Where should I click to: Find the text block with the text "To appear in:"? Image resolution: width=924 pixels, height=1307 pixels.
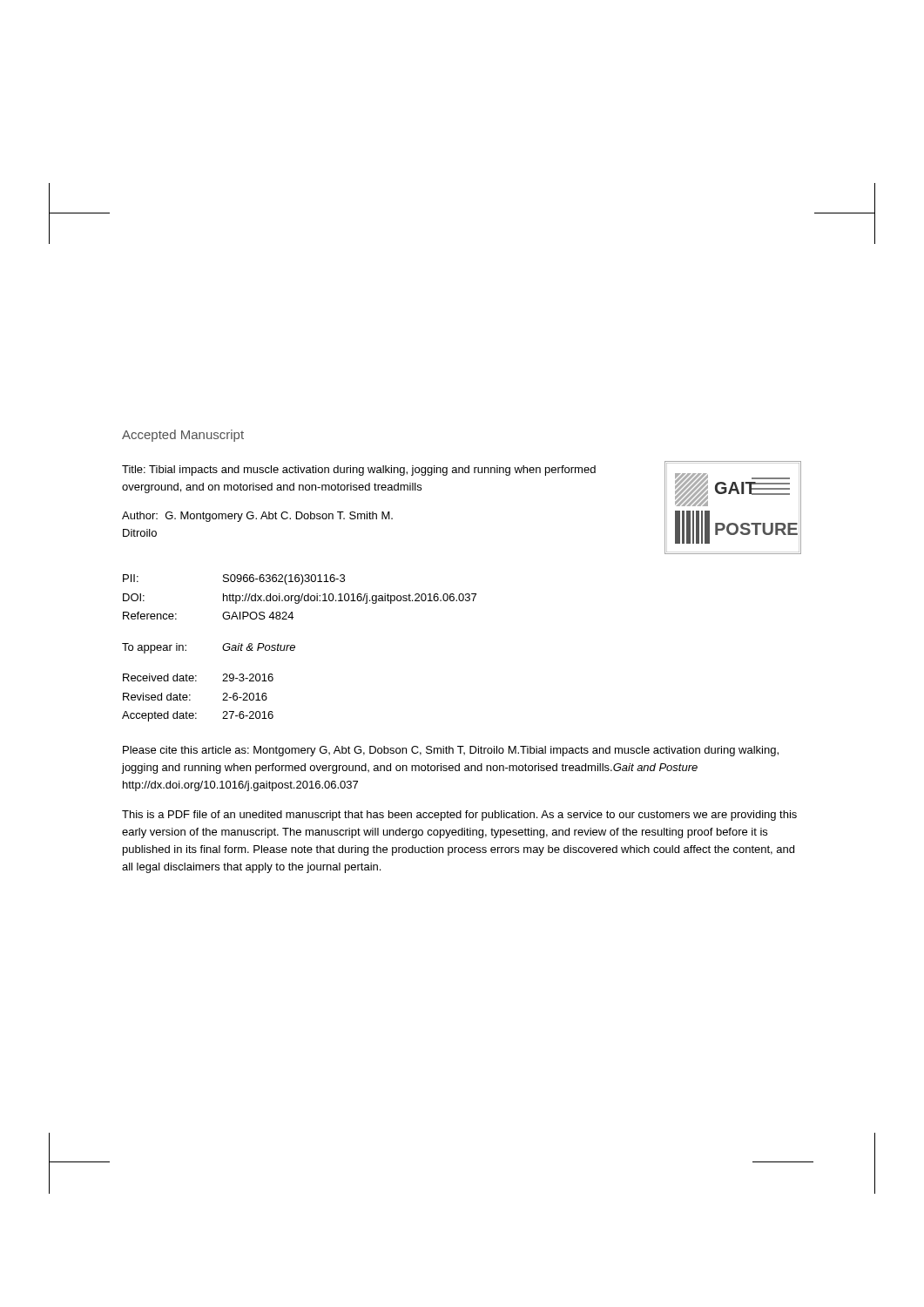[155, 648]
